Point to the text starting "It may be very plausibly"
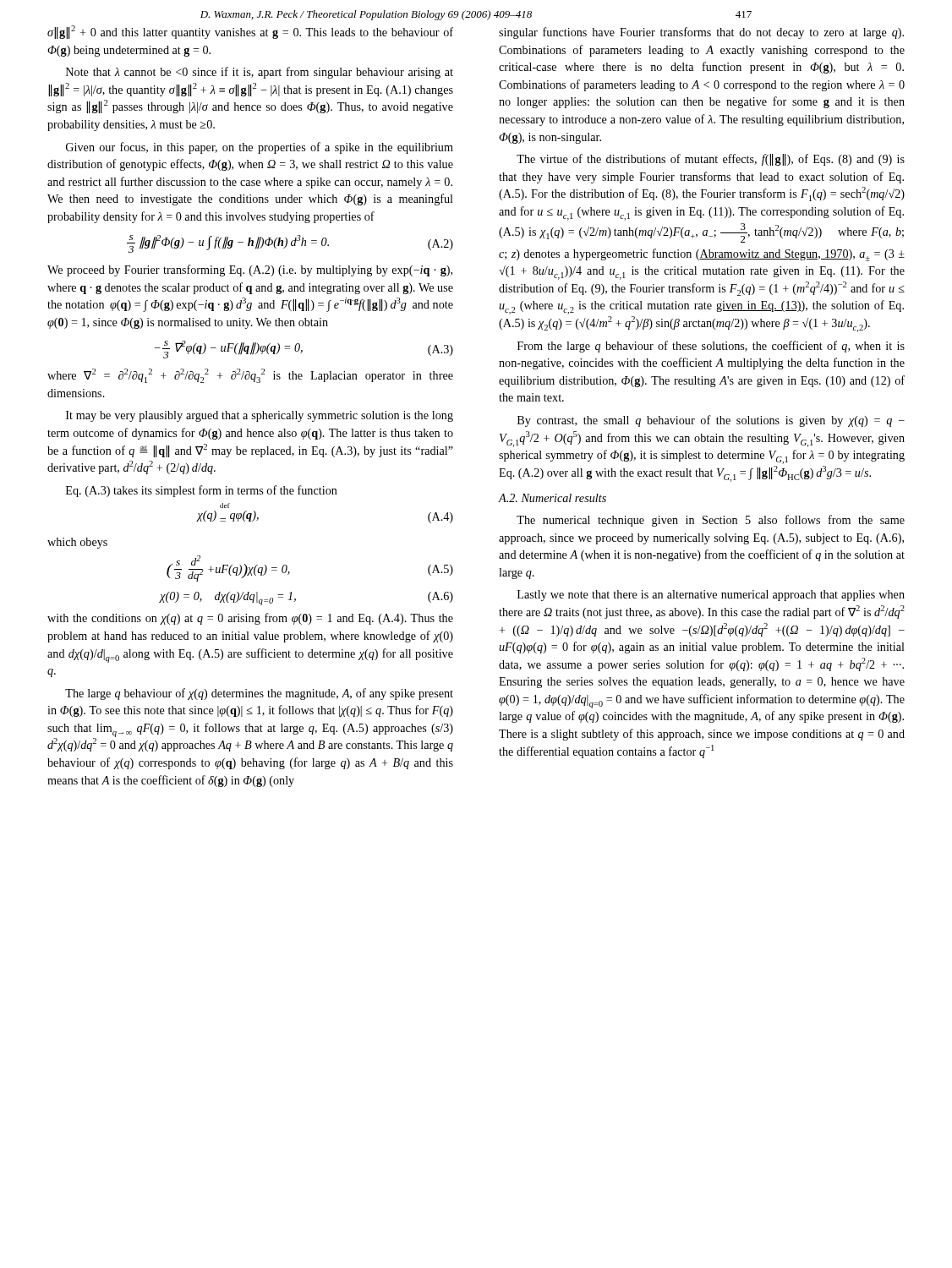The width and height of the screenshot is (952, 1268). [x=250, y=442]
